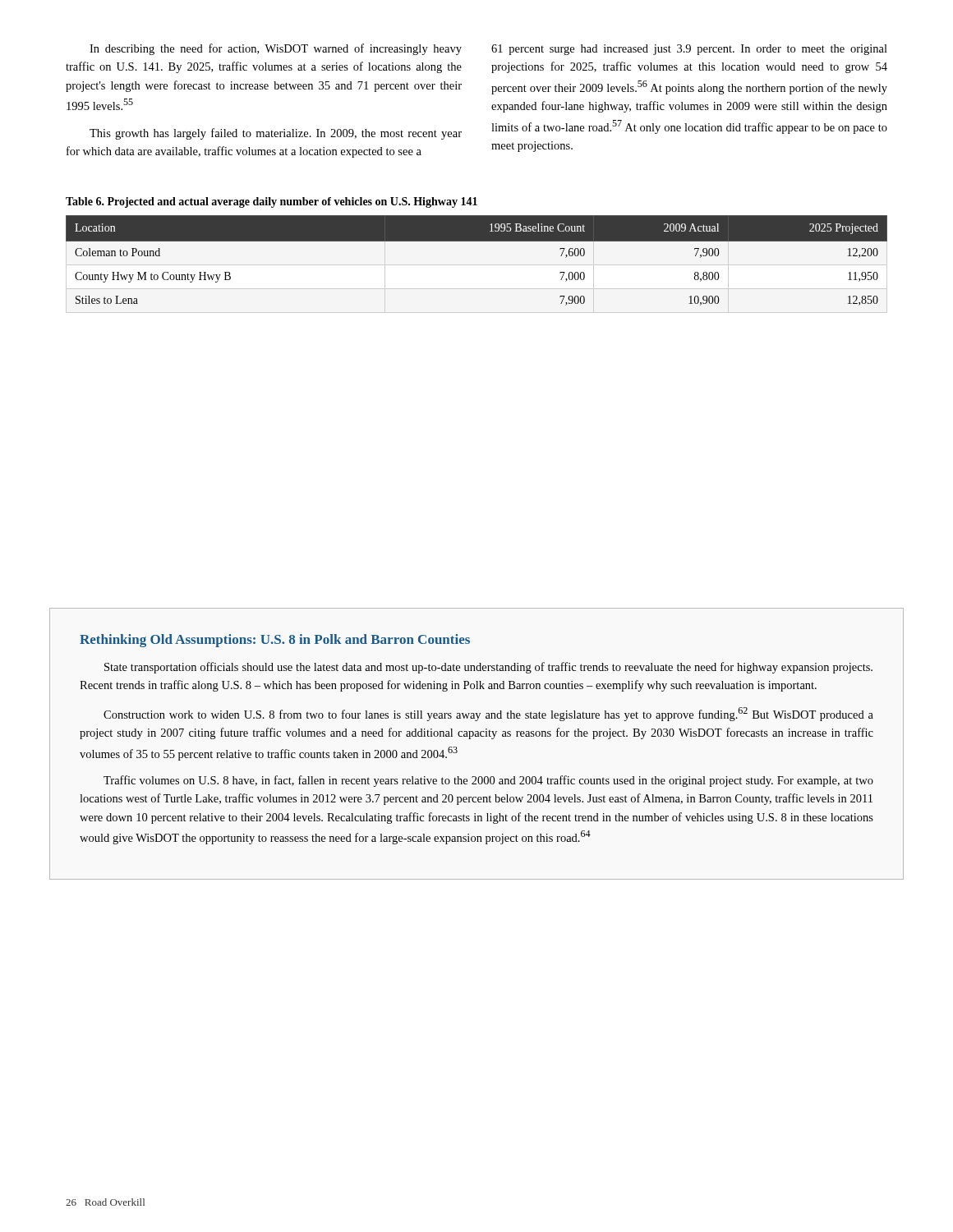Viewport: 953px width, 1232px height.
Task: Find the block on this page that starts "In describing the need for action, WisDOT"
Action: (x=264, y=100)
